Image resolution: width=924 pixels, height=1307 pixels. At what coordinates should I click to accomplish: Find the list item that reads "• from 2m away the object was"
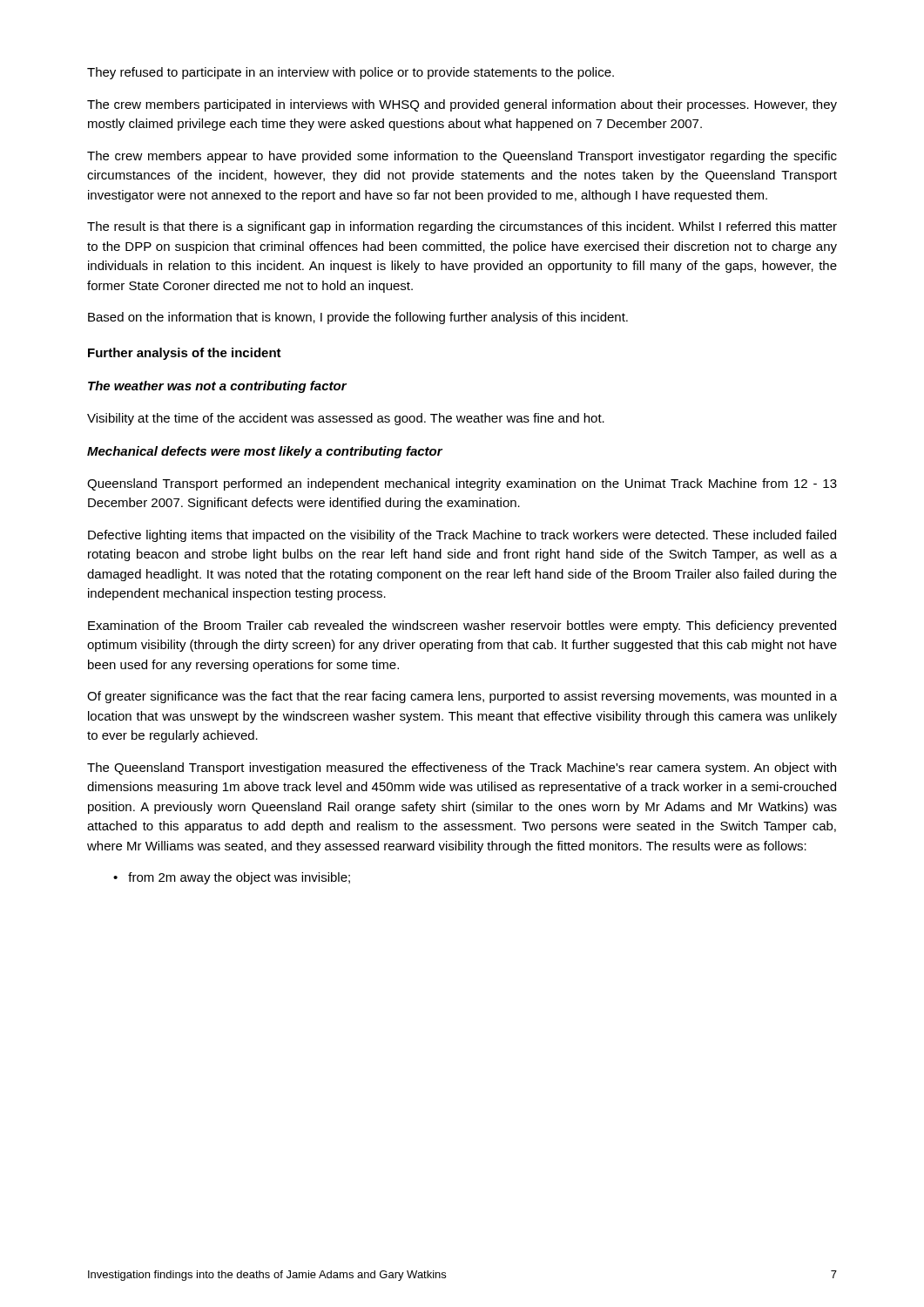coord(232,878)
